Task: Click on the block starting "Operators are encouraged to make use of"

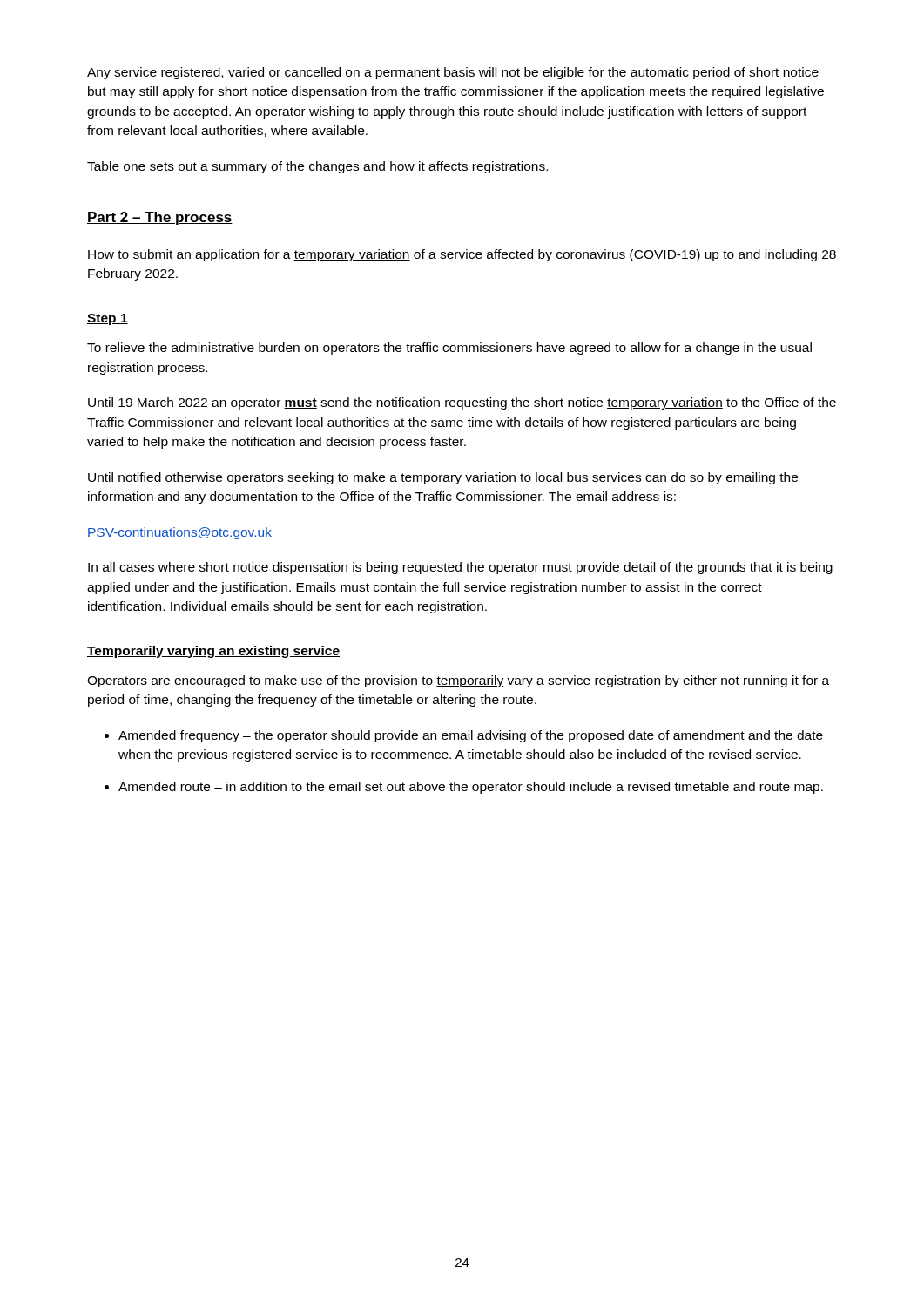Action: click(x=458, y=690)
